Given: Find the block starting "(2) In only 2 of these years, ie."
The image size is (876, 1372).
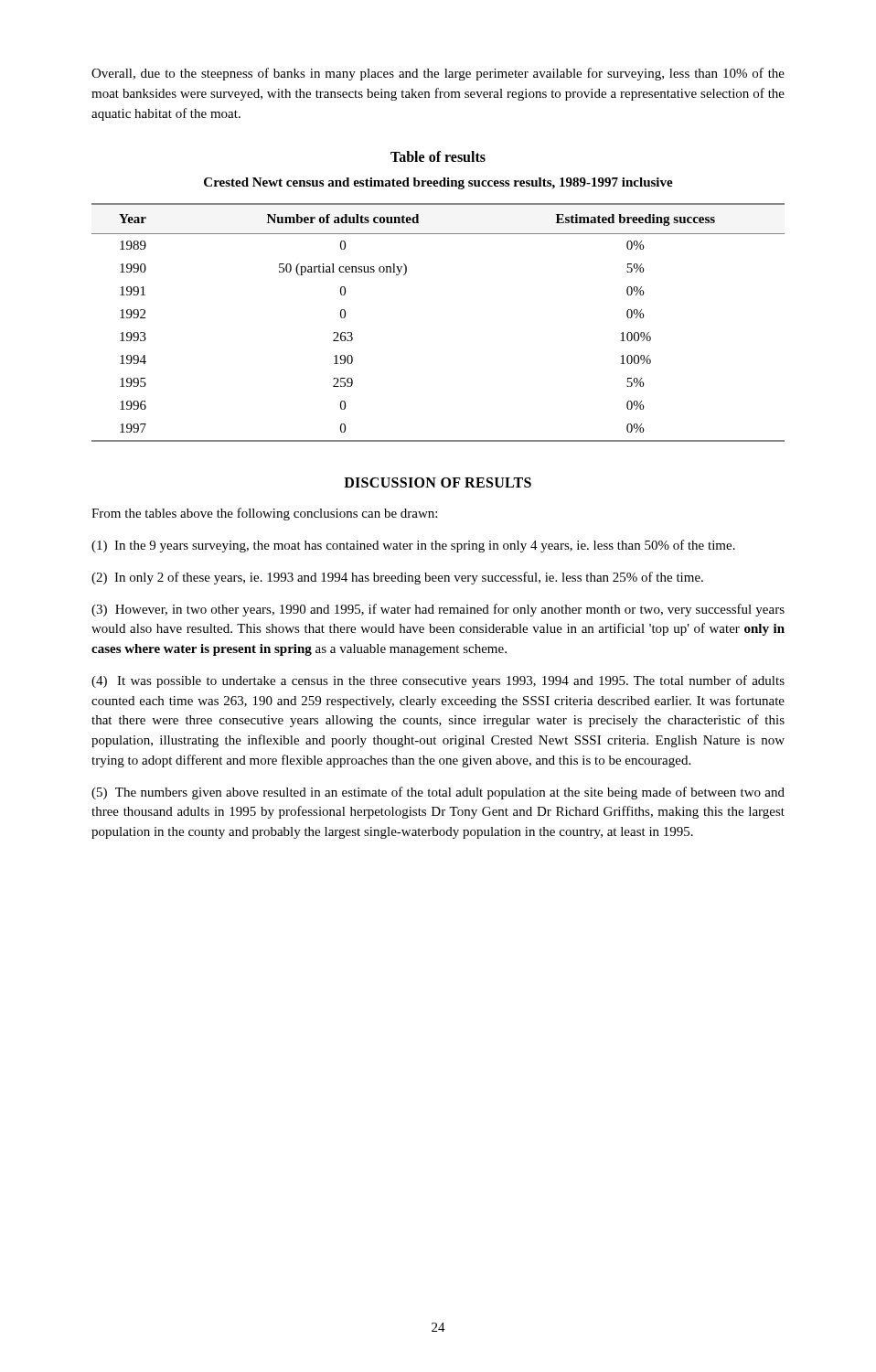Looking at the screenshot, I should (398, 577).
